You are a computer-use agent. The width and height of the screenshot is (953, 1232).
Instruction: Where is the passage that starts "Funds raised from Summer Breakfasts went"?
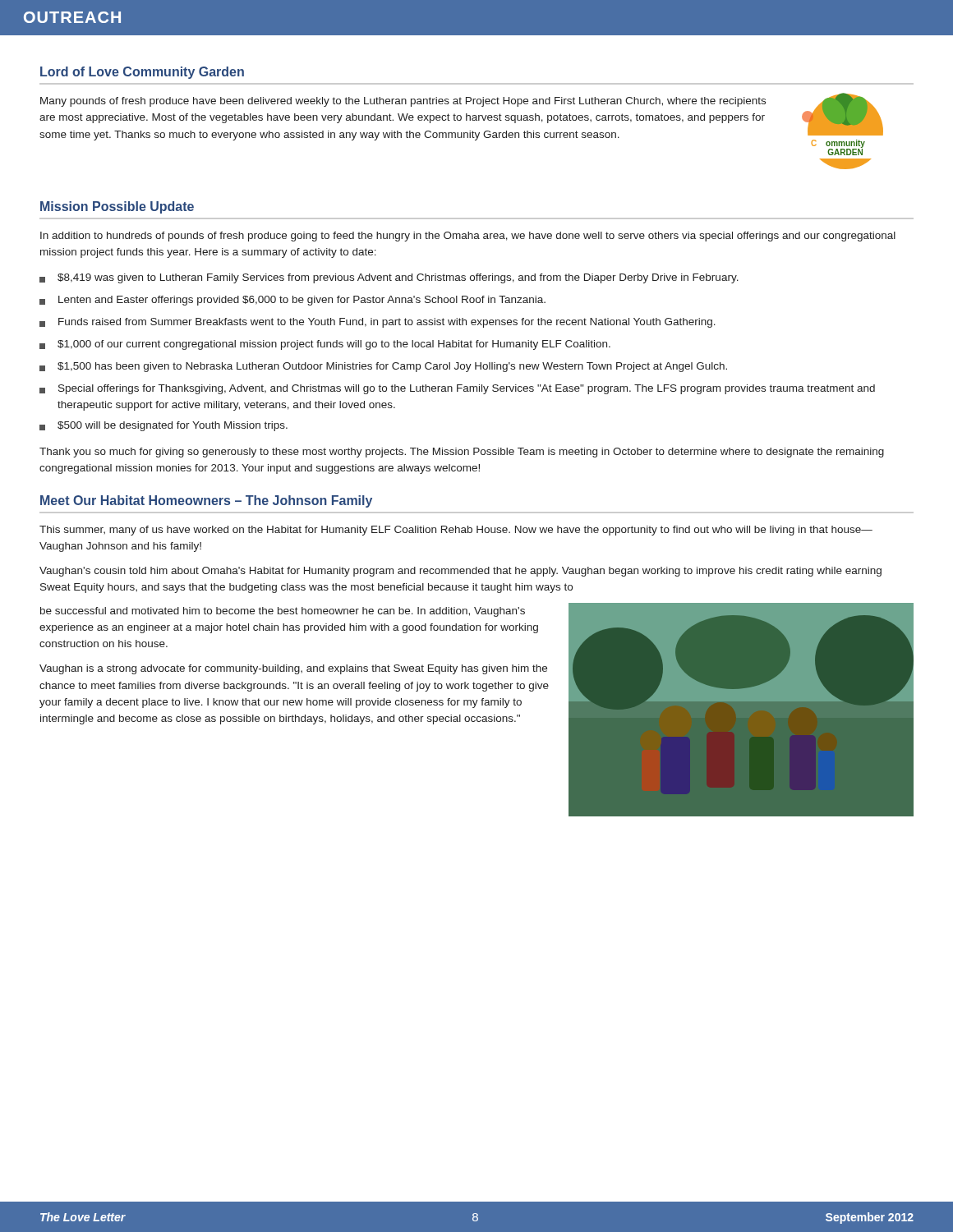point(476,322)
